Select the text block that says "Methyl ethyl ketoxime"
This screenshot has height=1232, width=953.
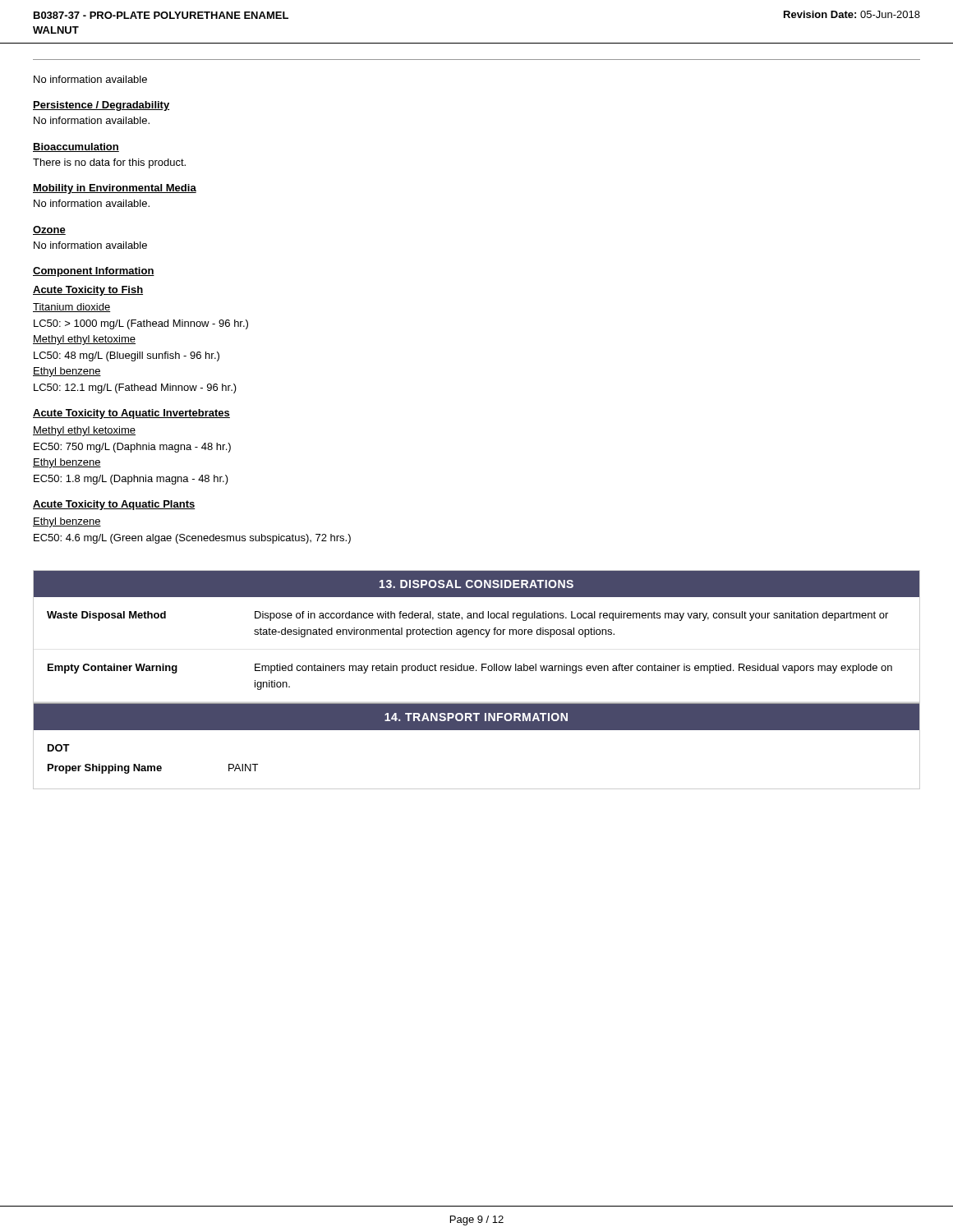tap(84, 431)
